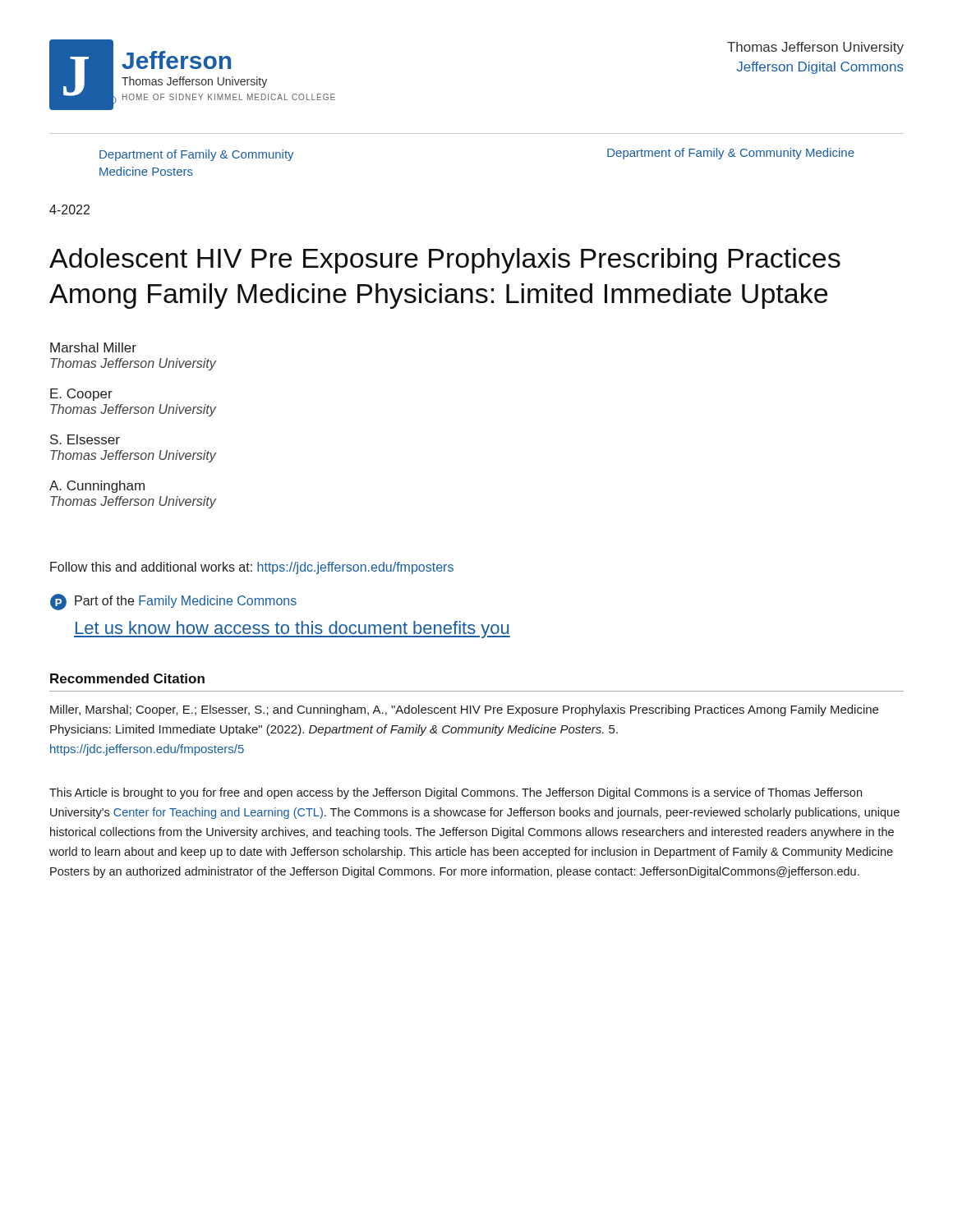Click on the text block with the text "Follow this and additional works"
This screenshot has width=953, height=1232.
(x=252, y=567)
